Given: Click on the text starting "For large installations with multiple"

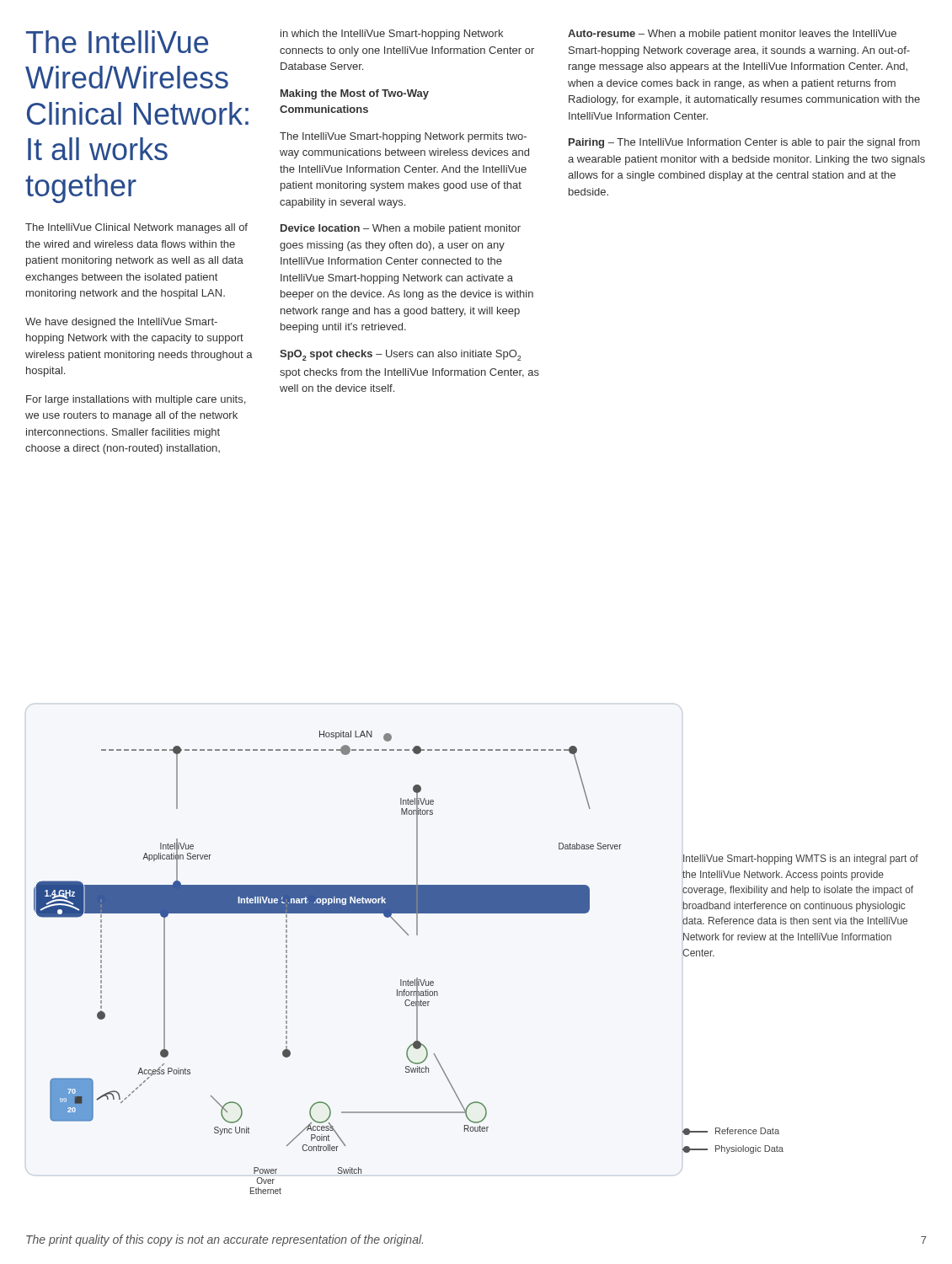Looking at the screenshot, I should coord(139,424).
